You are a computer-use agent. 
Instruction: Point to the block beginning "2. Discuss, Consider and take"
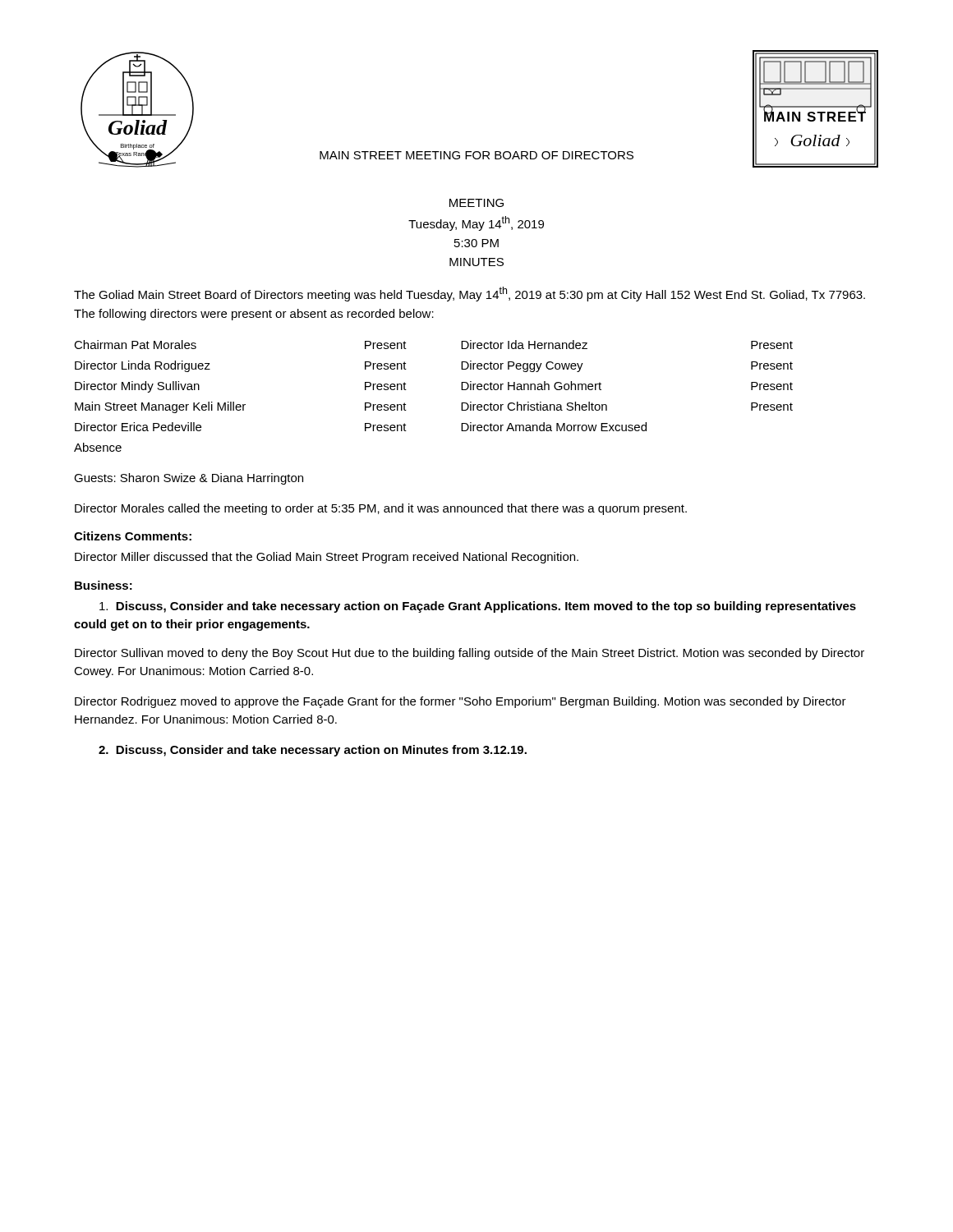pyautogui.click(x=313, y=749)
